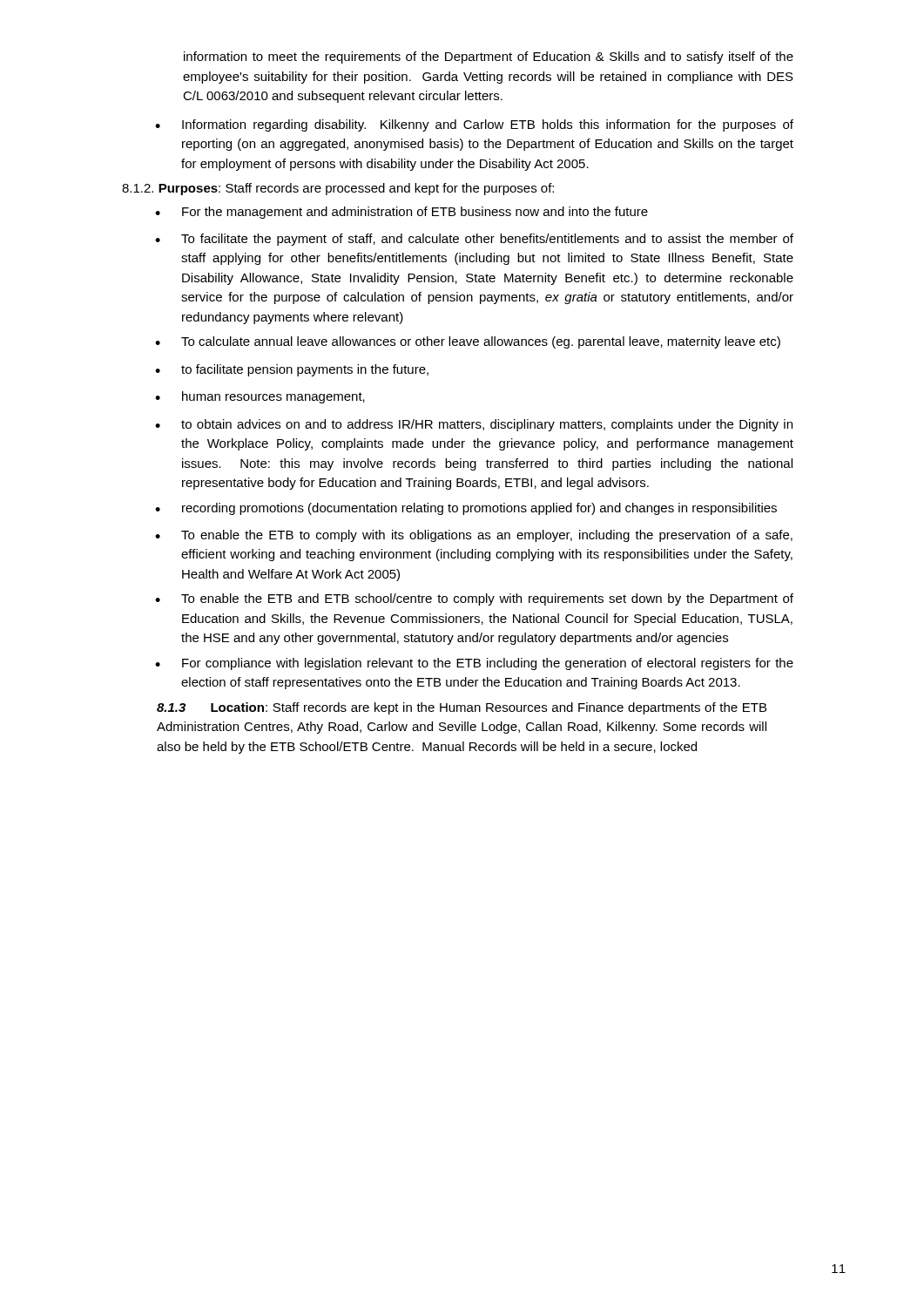Screen dimensions: 1307x924
Task: Find the block starting "• human resources"
Action: [260, 397]
